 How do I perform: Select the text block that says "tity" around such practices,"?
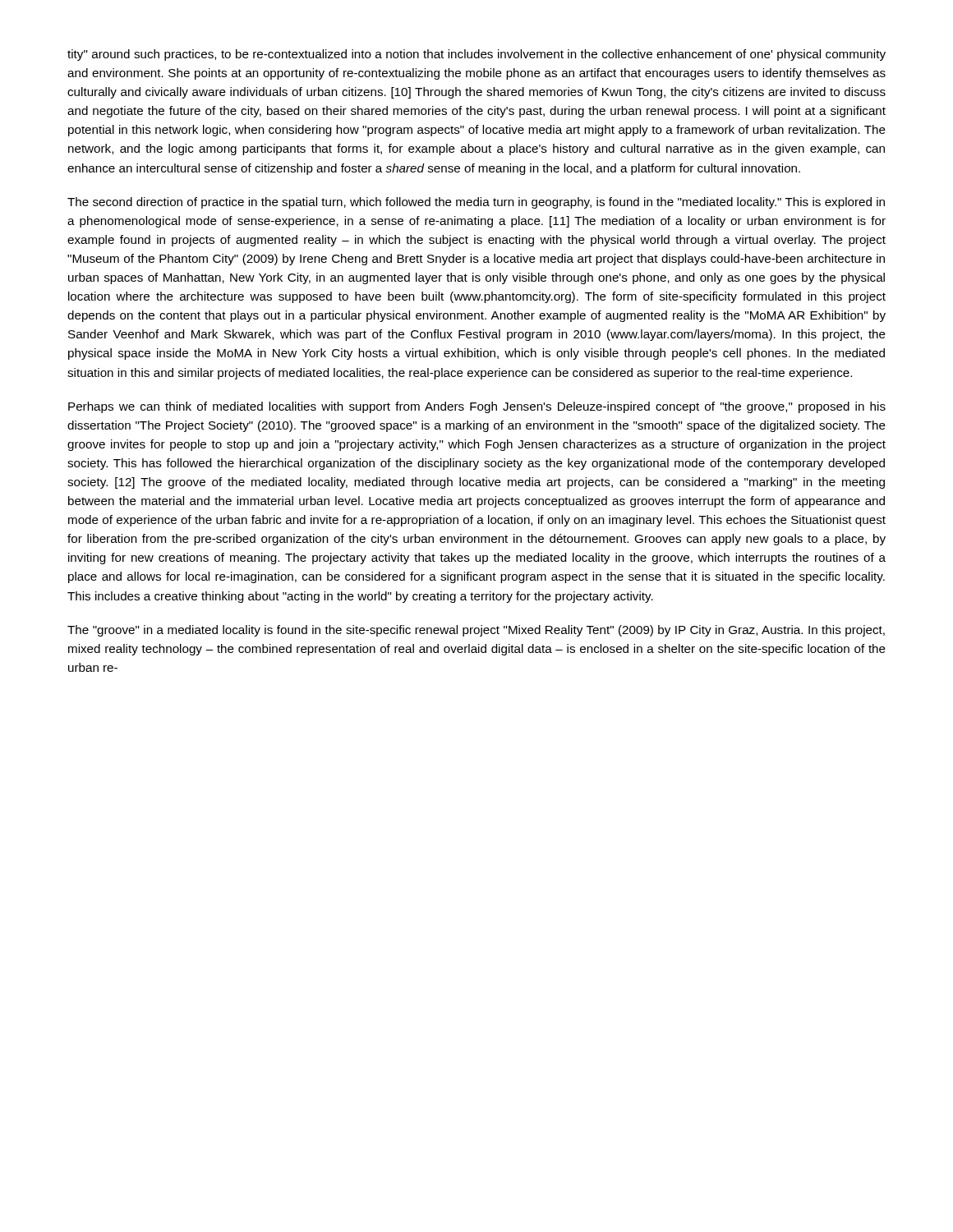pos(476,111)
